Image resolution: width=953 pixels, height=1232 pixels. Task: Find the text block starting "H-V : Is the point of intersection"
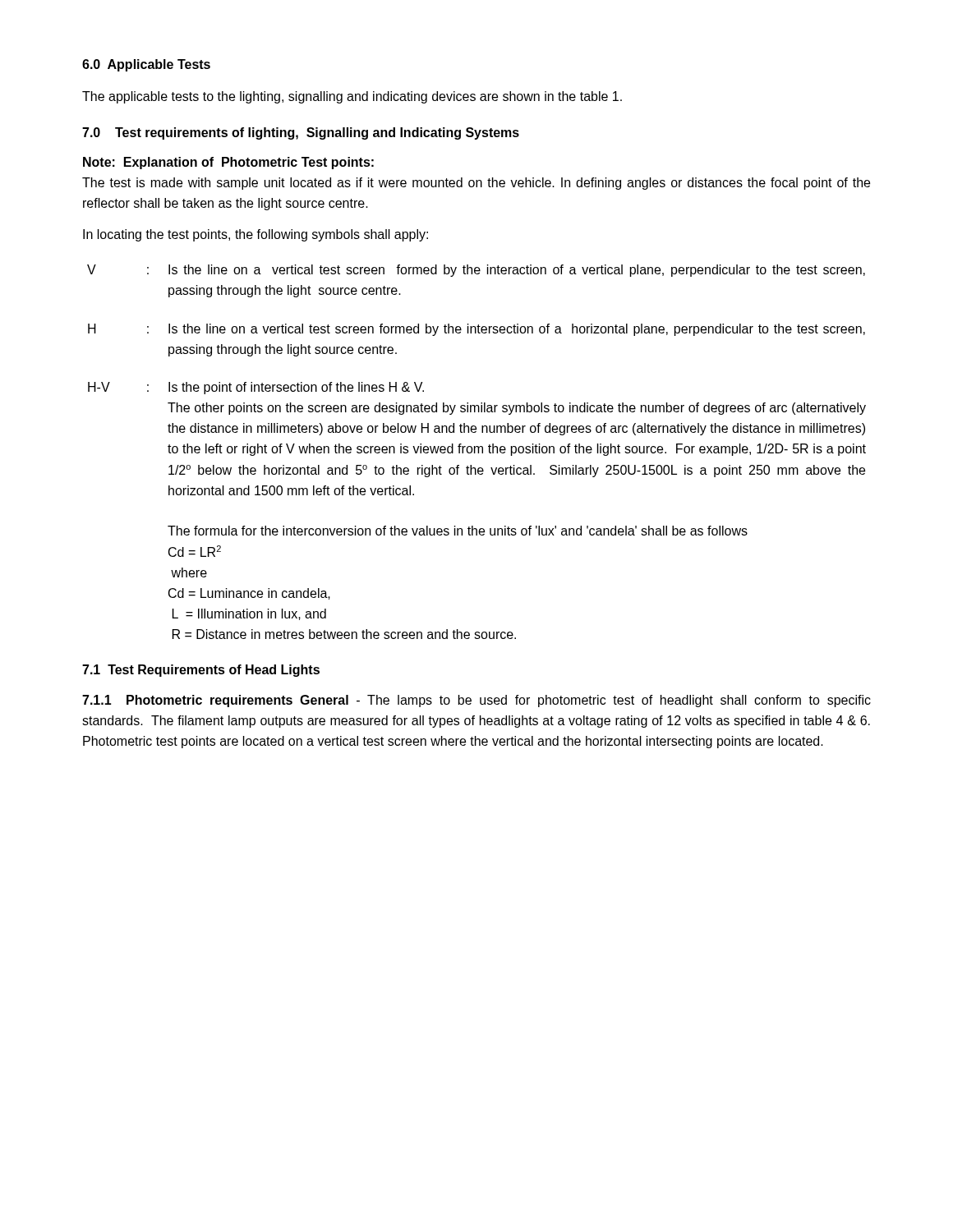click(256, 388)
